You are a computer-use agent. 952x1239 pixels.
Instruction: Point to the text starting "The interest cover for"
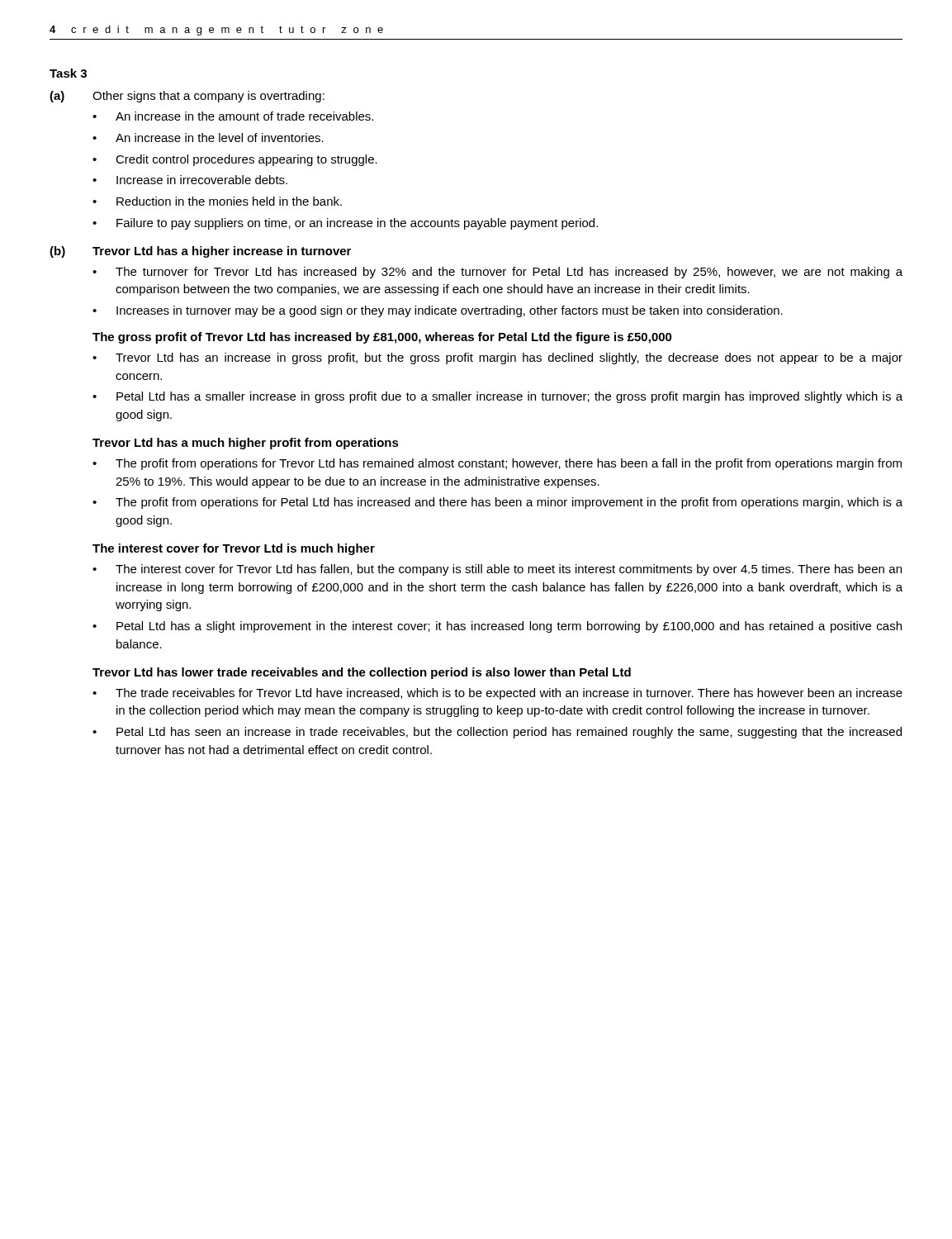(234, 548)
